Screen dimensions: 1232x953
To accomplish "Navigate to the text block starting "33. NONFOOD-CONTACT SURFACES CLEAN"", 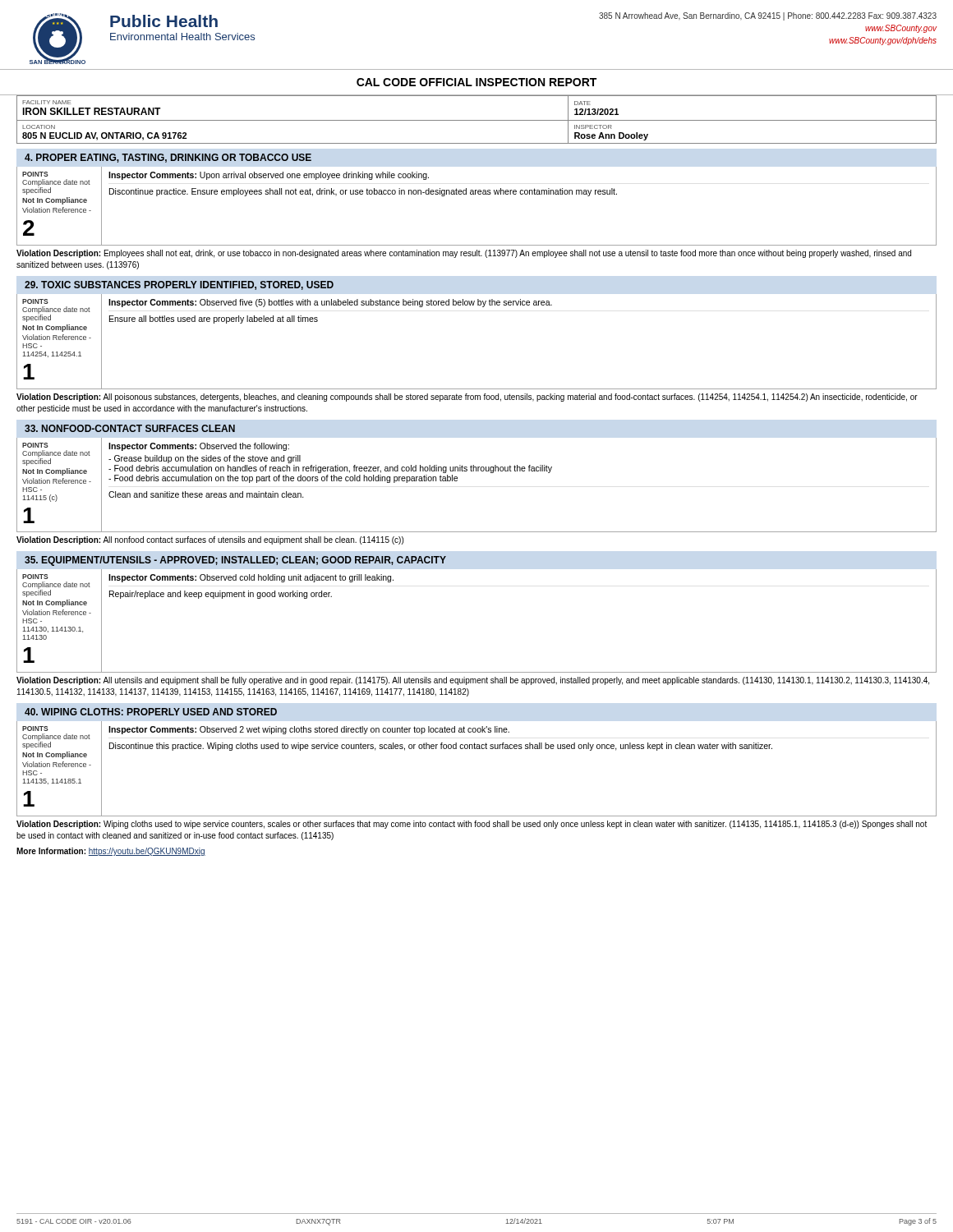I will pos(130,428).
